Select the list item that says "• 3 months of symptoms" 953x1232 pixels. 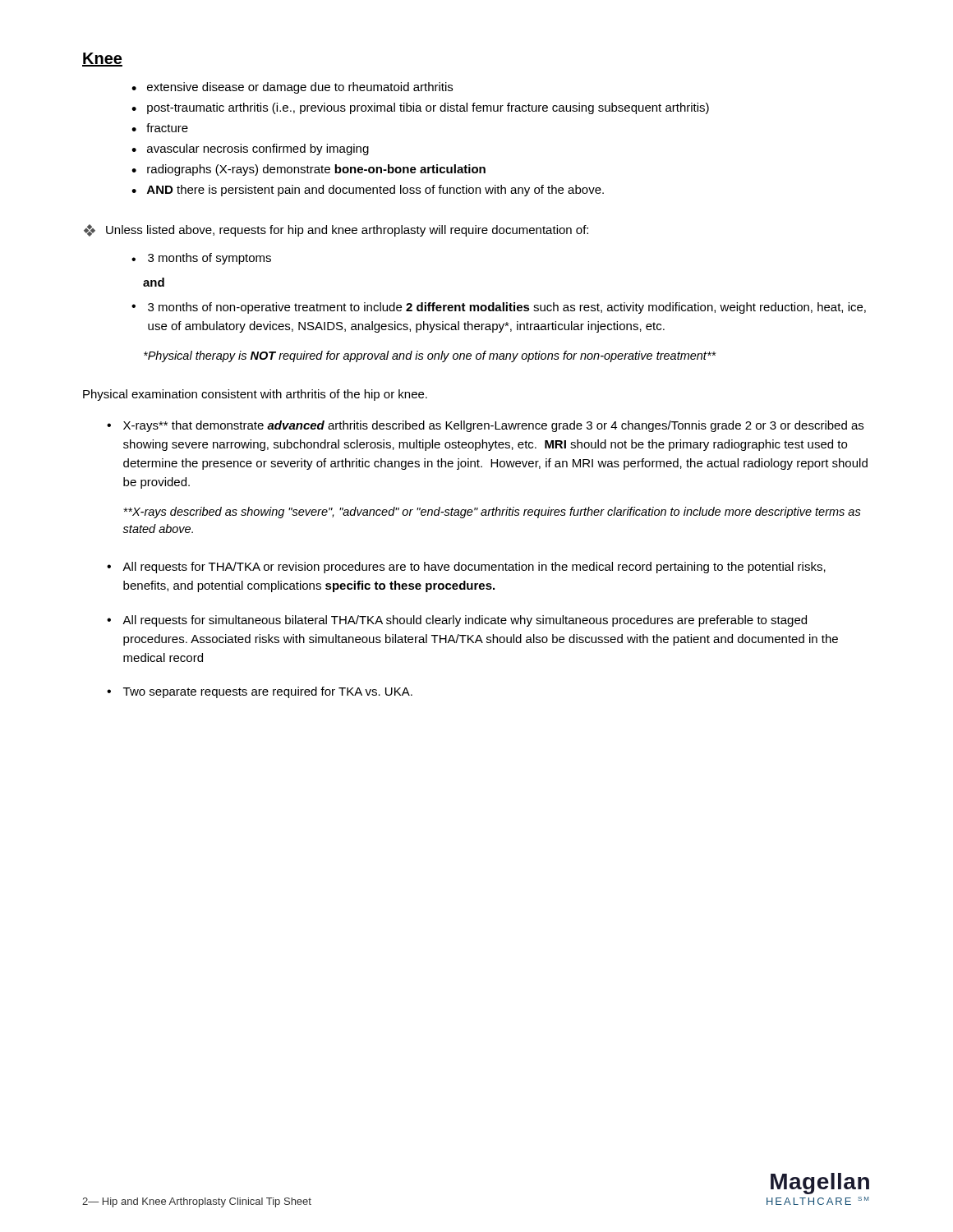[201, 259]
